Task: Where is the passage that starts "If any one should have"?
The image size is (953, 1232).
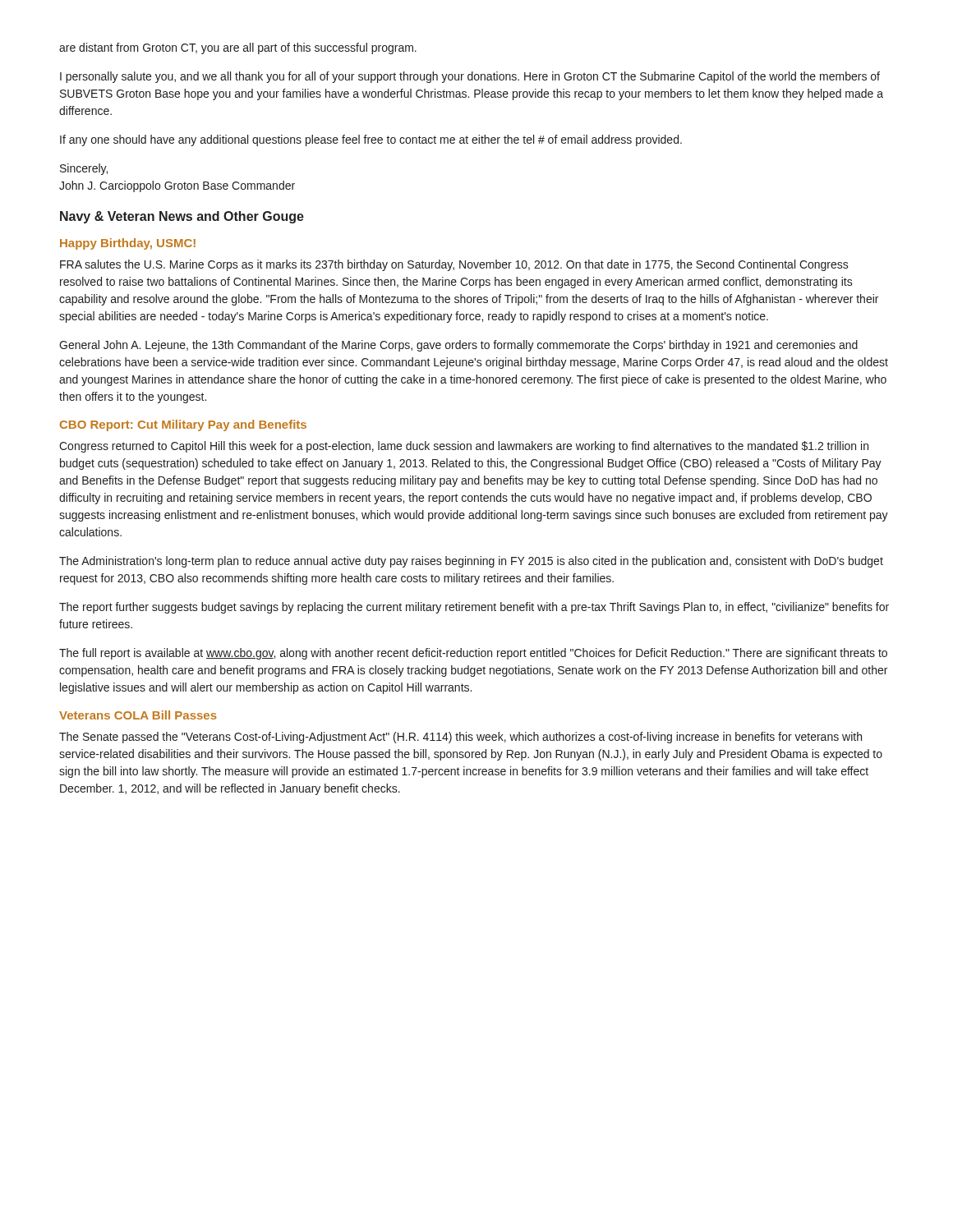Action: pyautogui.click(x=476, y=140)
